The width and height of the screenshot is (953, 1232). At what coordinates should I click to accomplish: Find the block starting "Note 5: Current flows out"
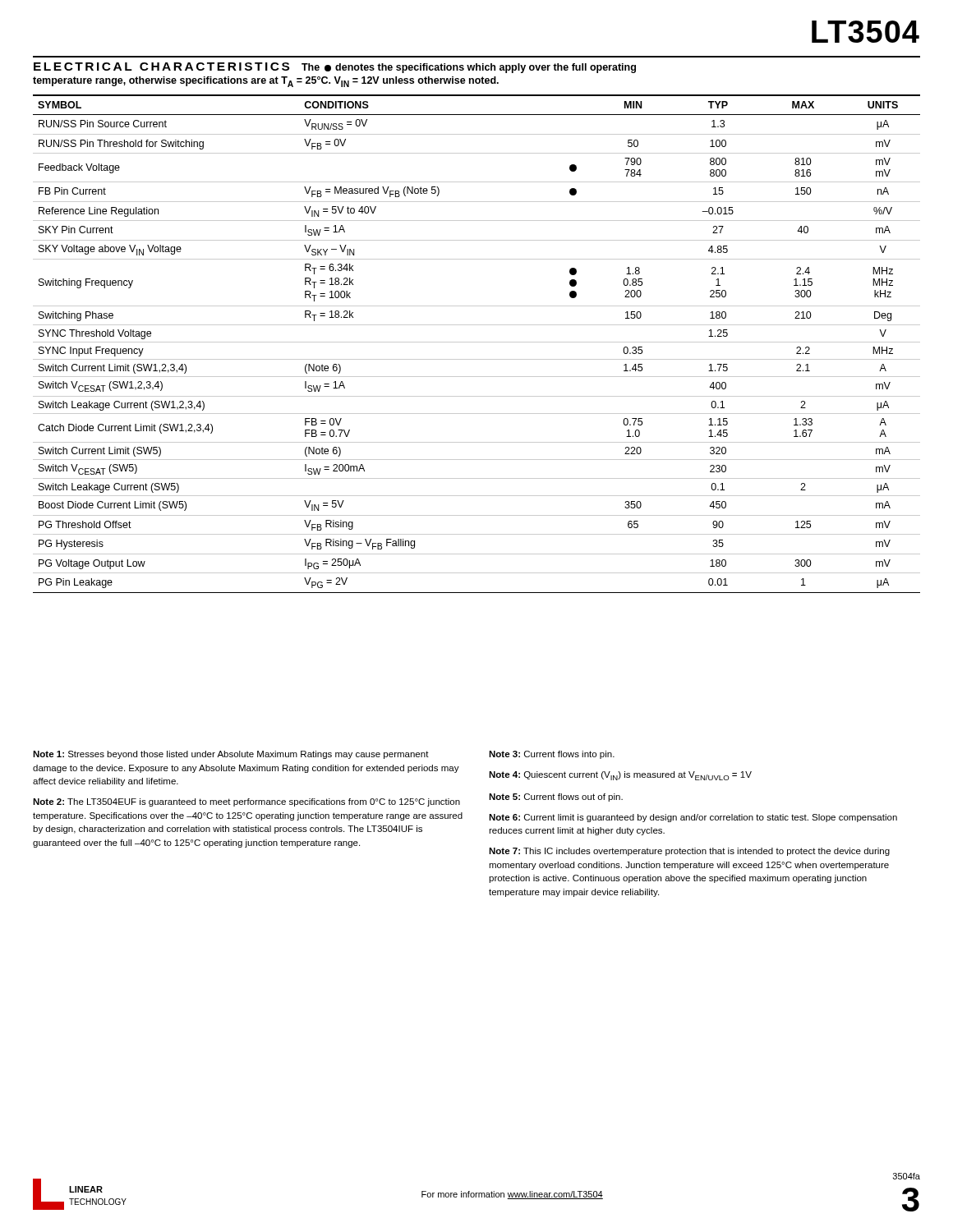click(x=556, y=797)
